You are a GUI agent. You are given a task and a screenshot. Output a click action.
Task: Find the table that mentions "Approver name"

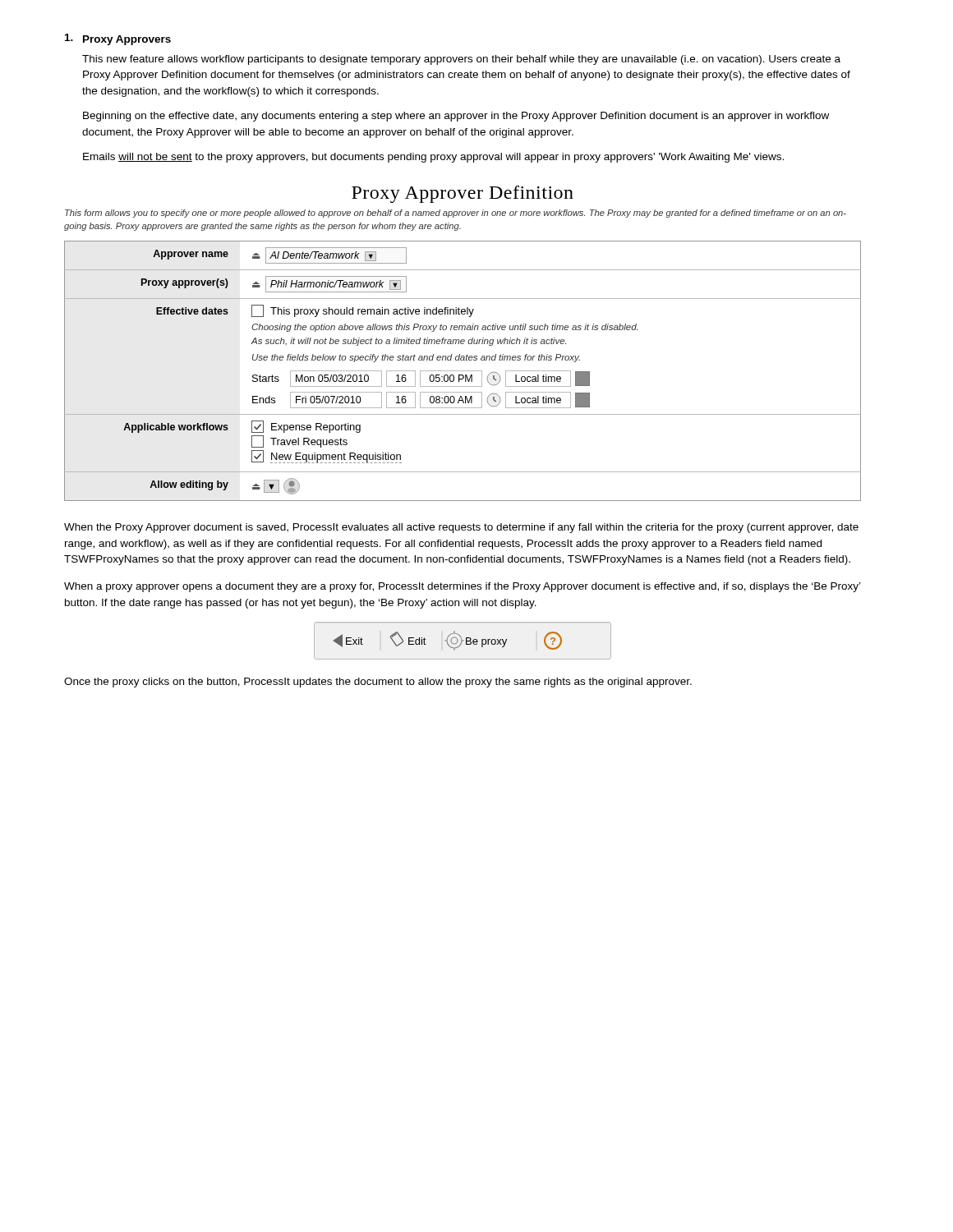click(x=462, y=371)
